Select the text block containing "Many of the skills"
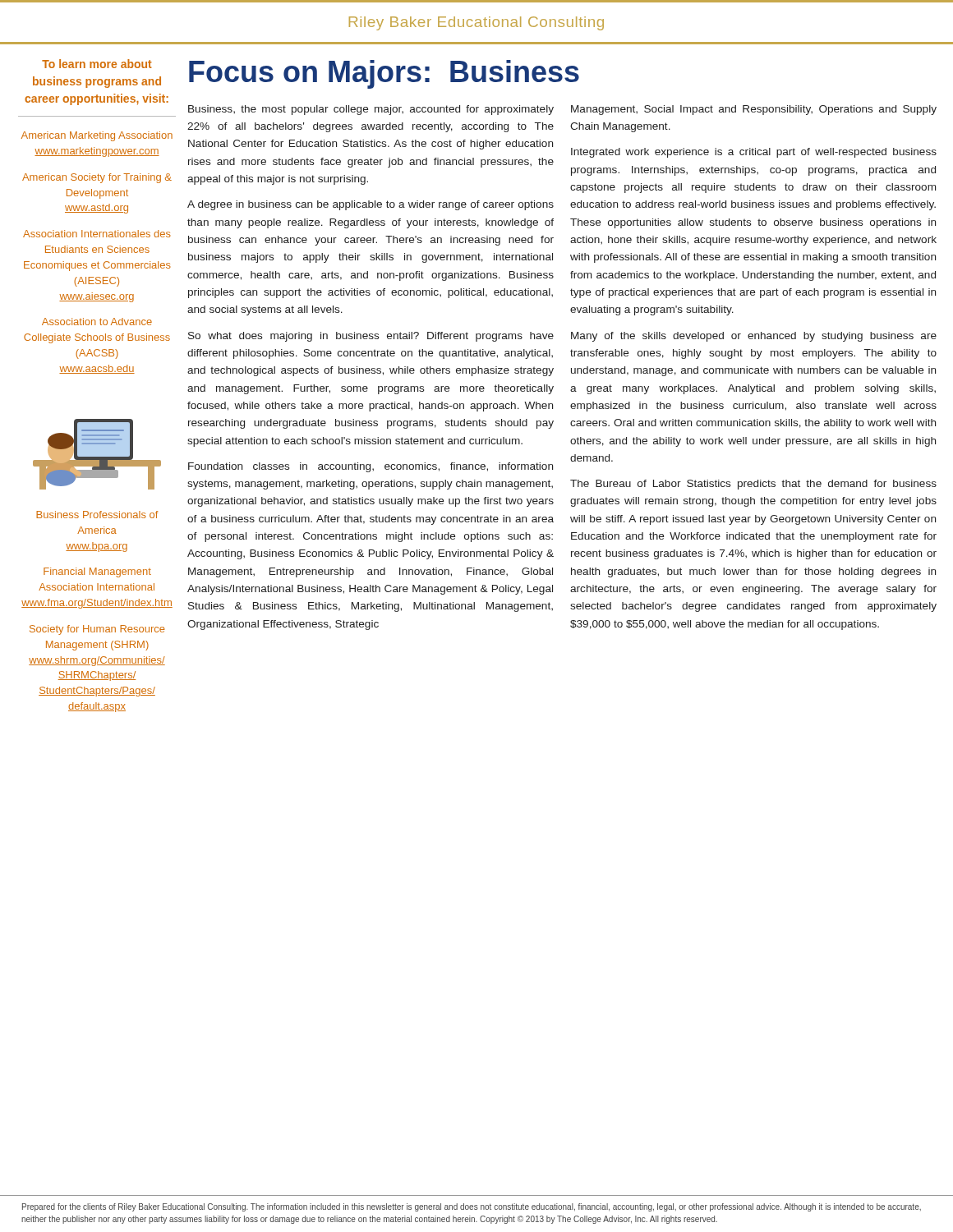Screen dimensions: 1232x953 [x=753, y=396]
